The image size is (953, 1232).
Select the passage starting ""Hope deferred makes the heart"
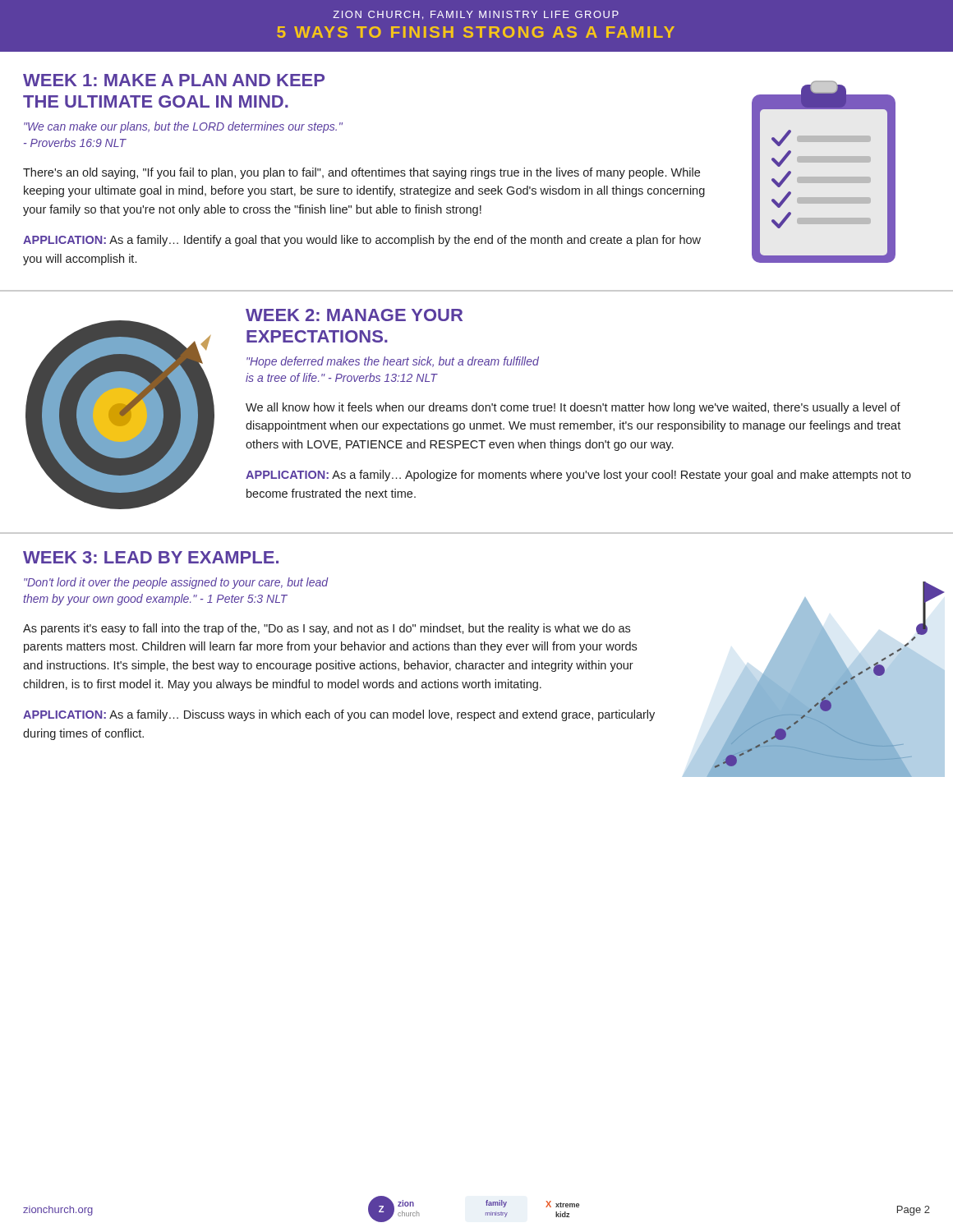pos(392,370)
